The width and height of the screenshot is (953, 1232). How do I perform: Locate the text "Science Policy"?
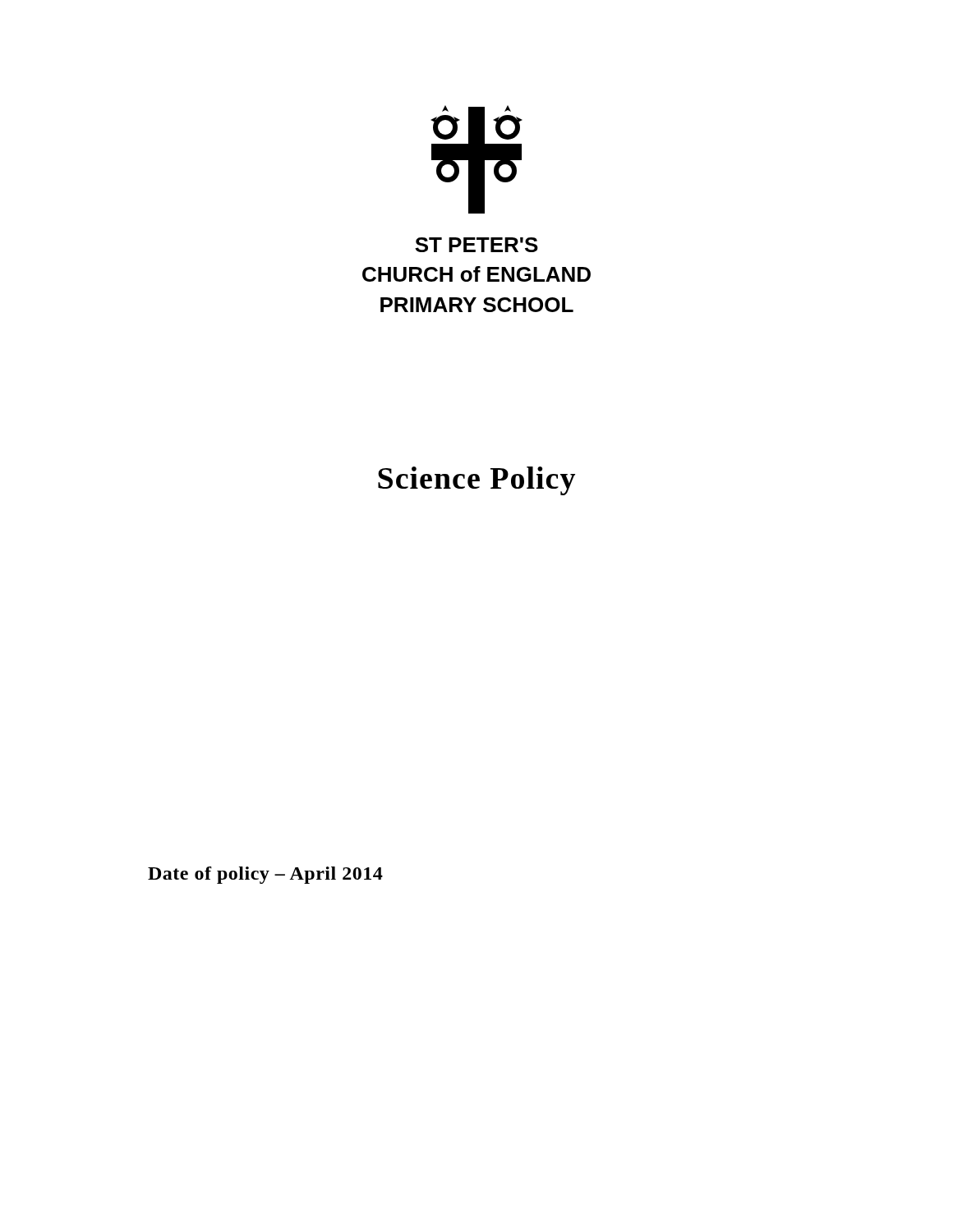click(x=476, y=478)
